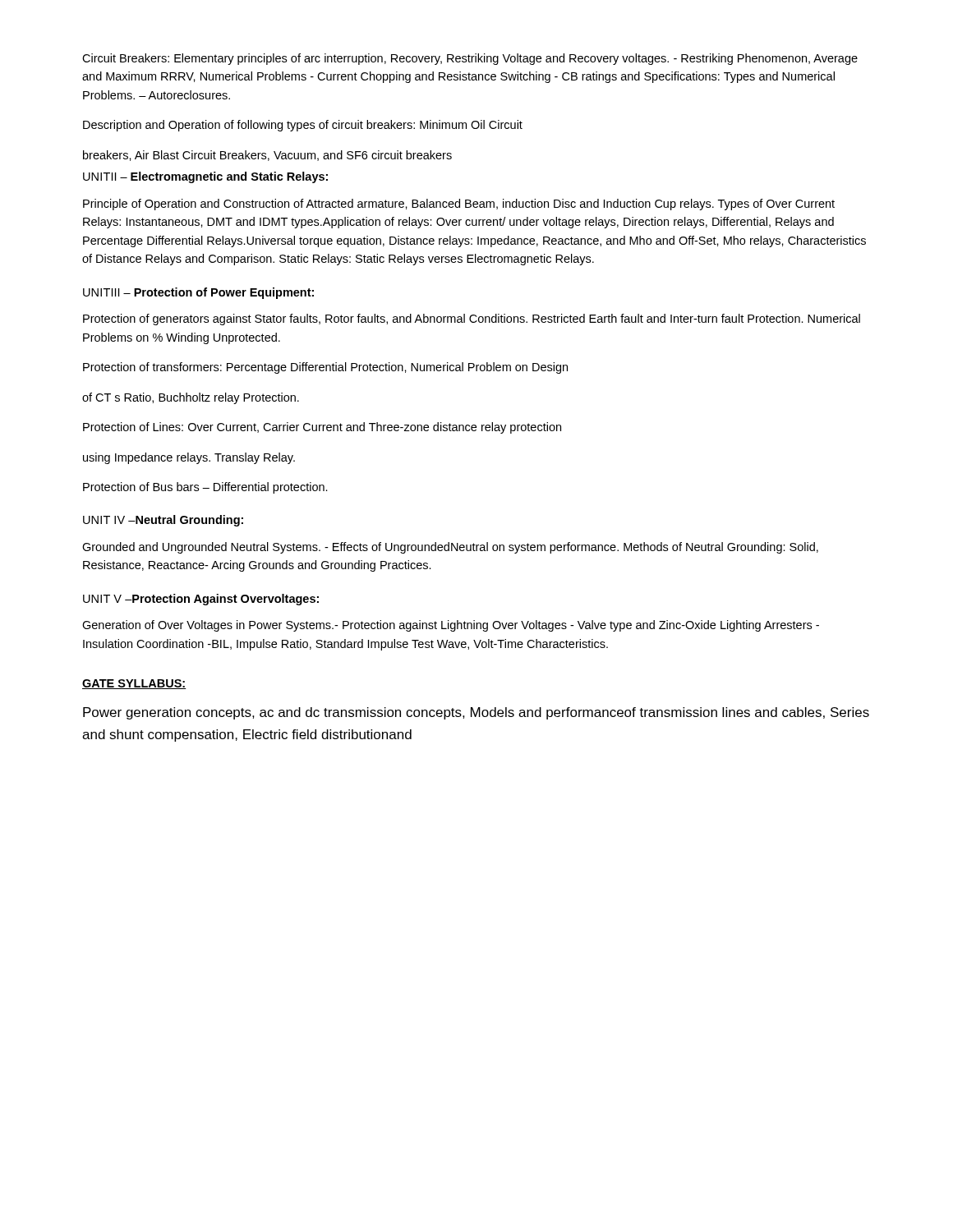Viewport: 953px width, 1232px height.
Task: Locate the element starting "Principle of Operation and"
Action: click(x=474, y=231)
